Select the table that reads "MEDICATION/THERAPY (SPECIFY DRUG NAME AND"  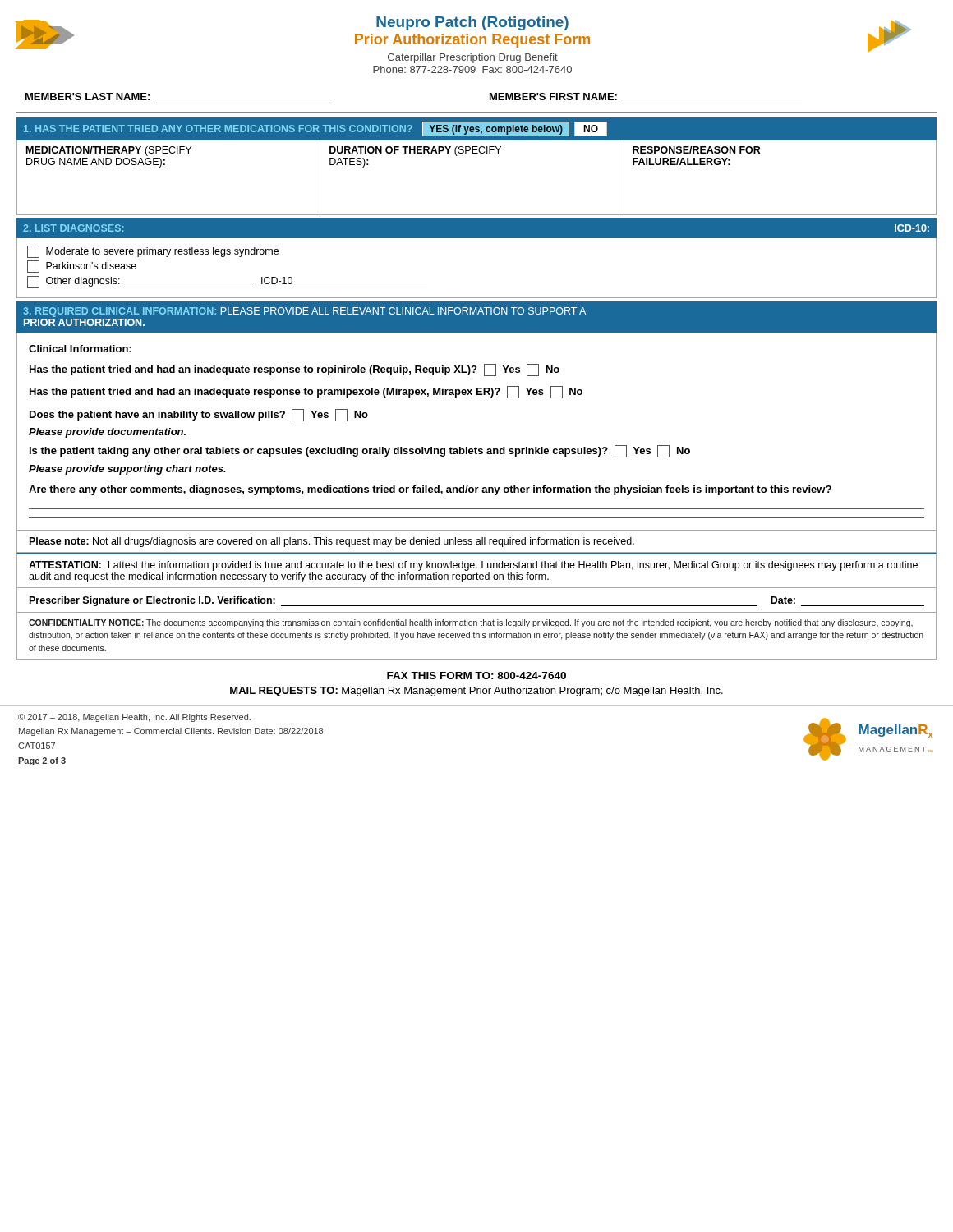[476, 166]
